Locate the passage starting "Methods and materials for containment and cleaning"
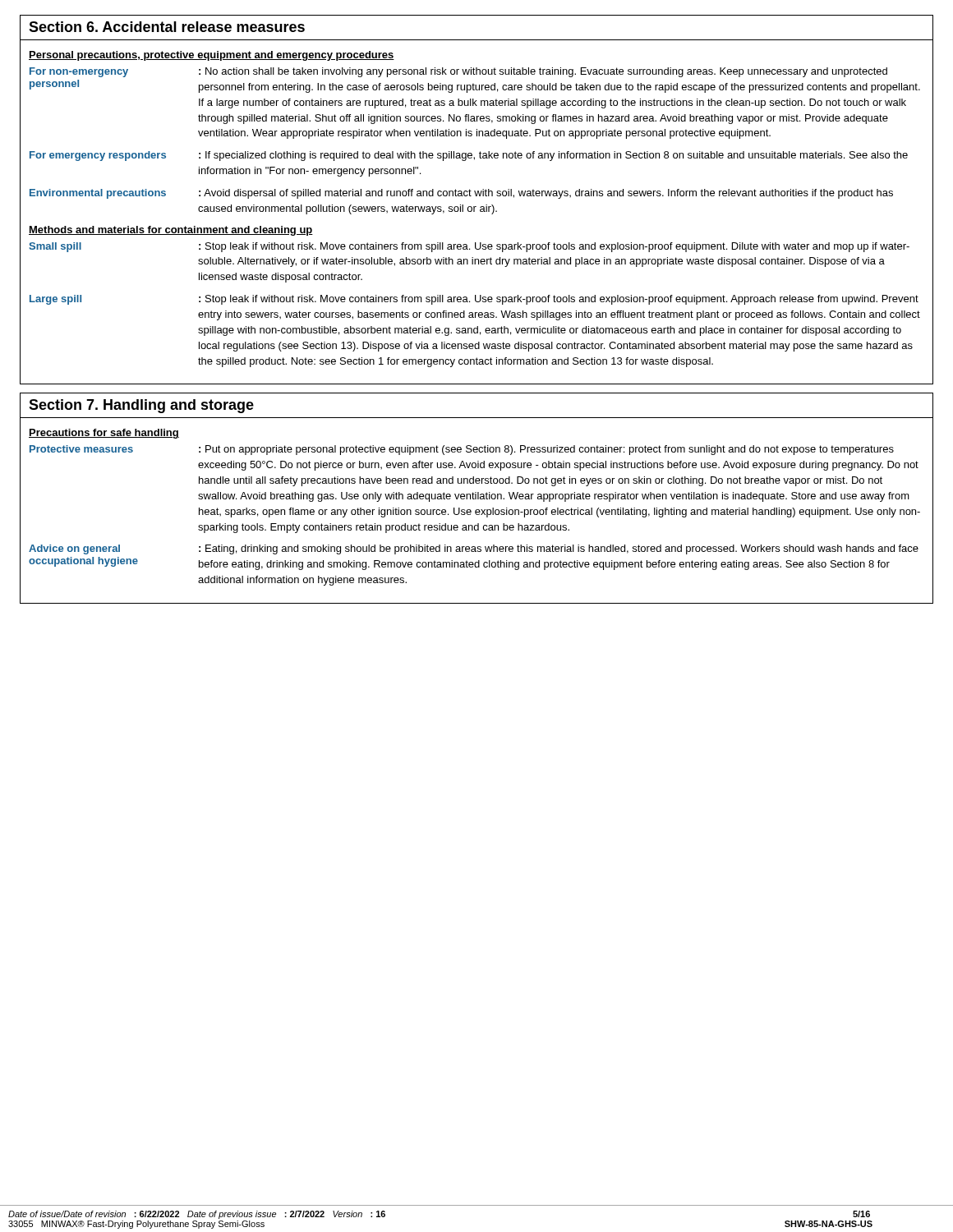953x1232 pixels. 171,231
